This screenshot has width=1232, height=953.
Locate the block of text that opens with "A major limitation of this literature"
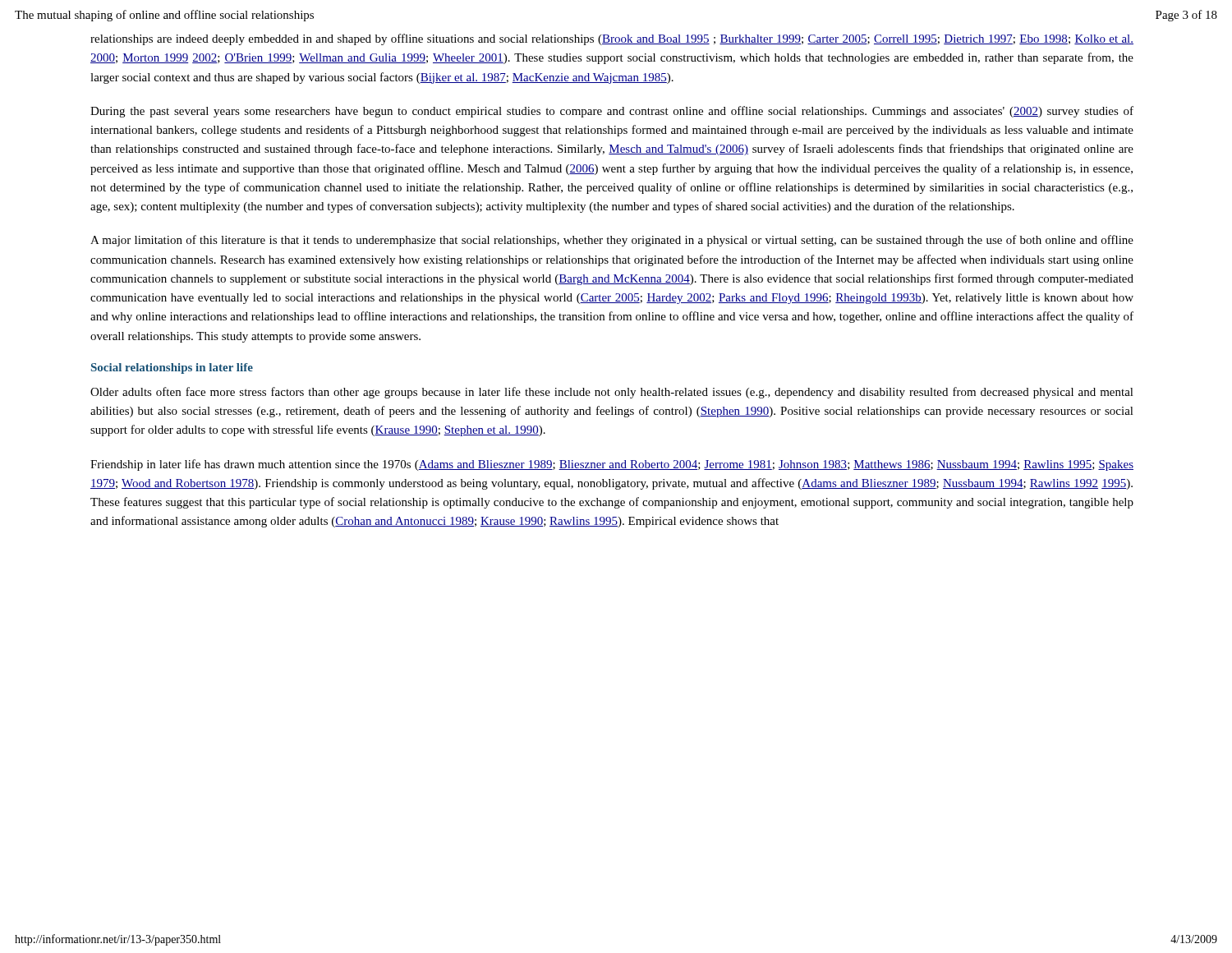click(x=612, y=288)
